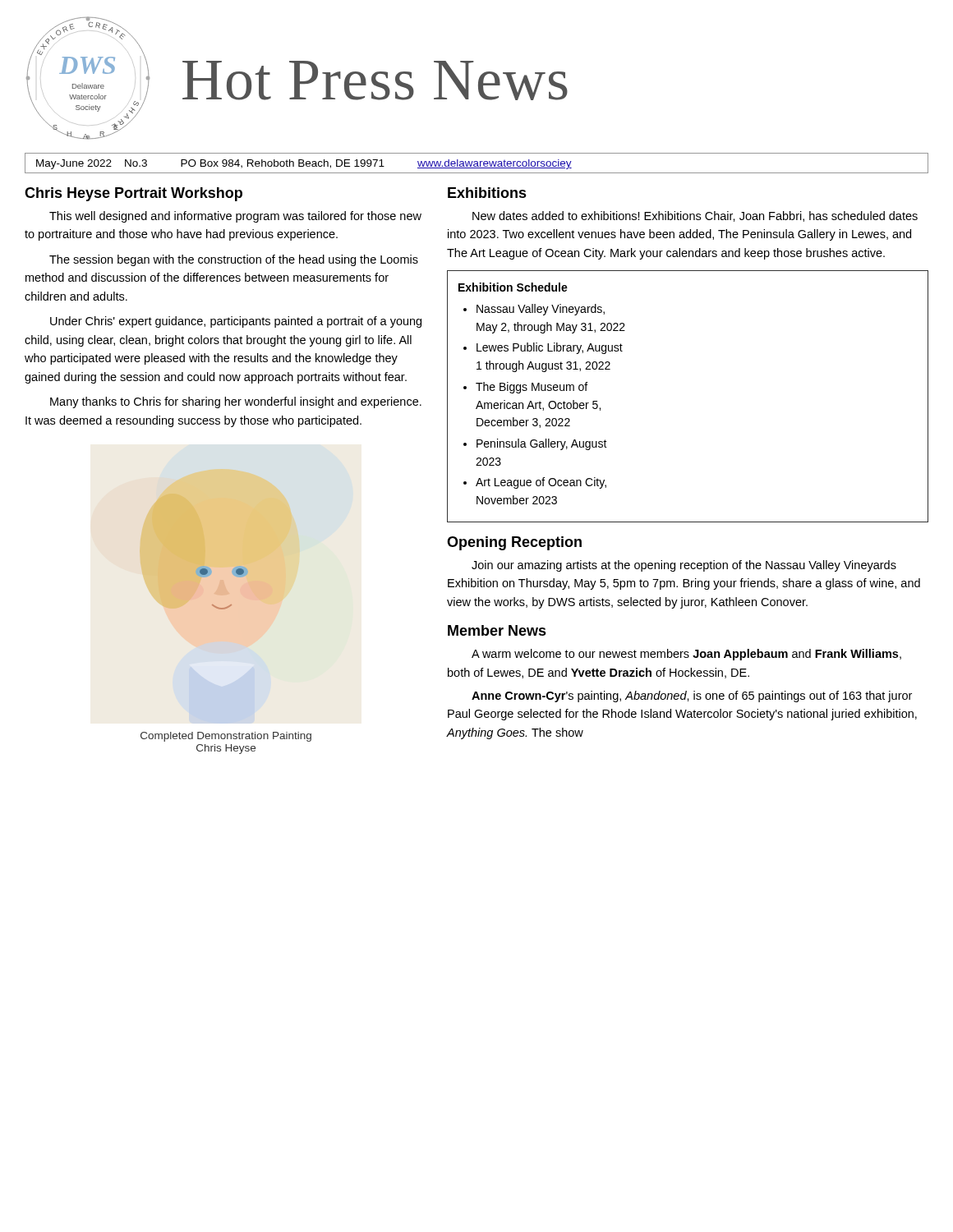Point to the block beginning "The session began with the"
This screenshot has width=953, height=1232.
click(x=221, y=278)
